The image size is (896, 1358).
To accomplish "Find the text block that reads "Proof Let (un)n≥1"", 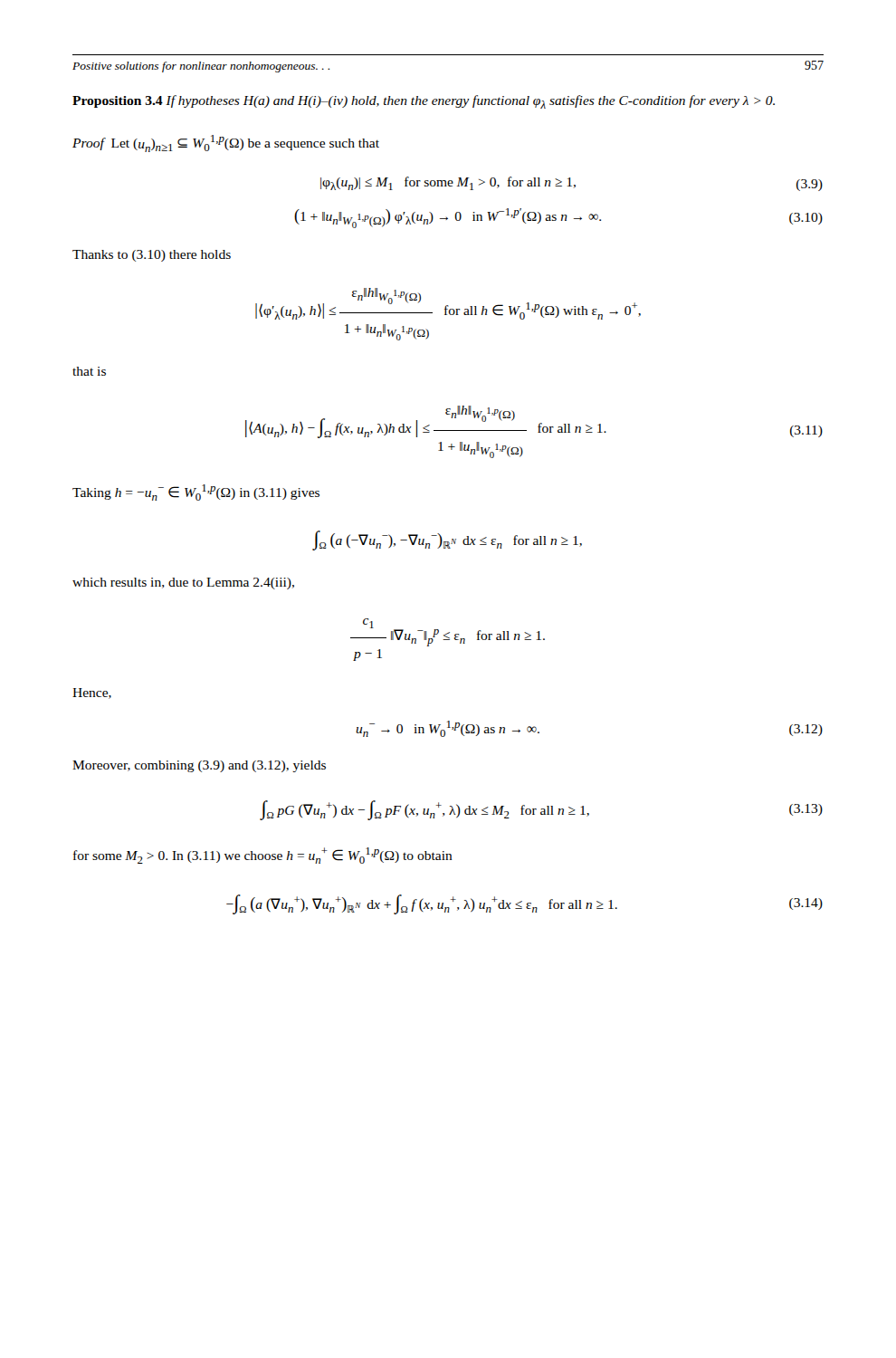I will [x=226, y=143].
